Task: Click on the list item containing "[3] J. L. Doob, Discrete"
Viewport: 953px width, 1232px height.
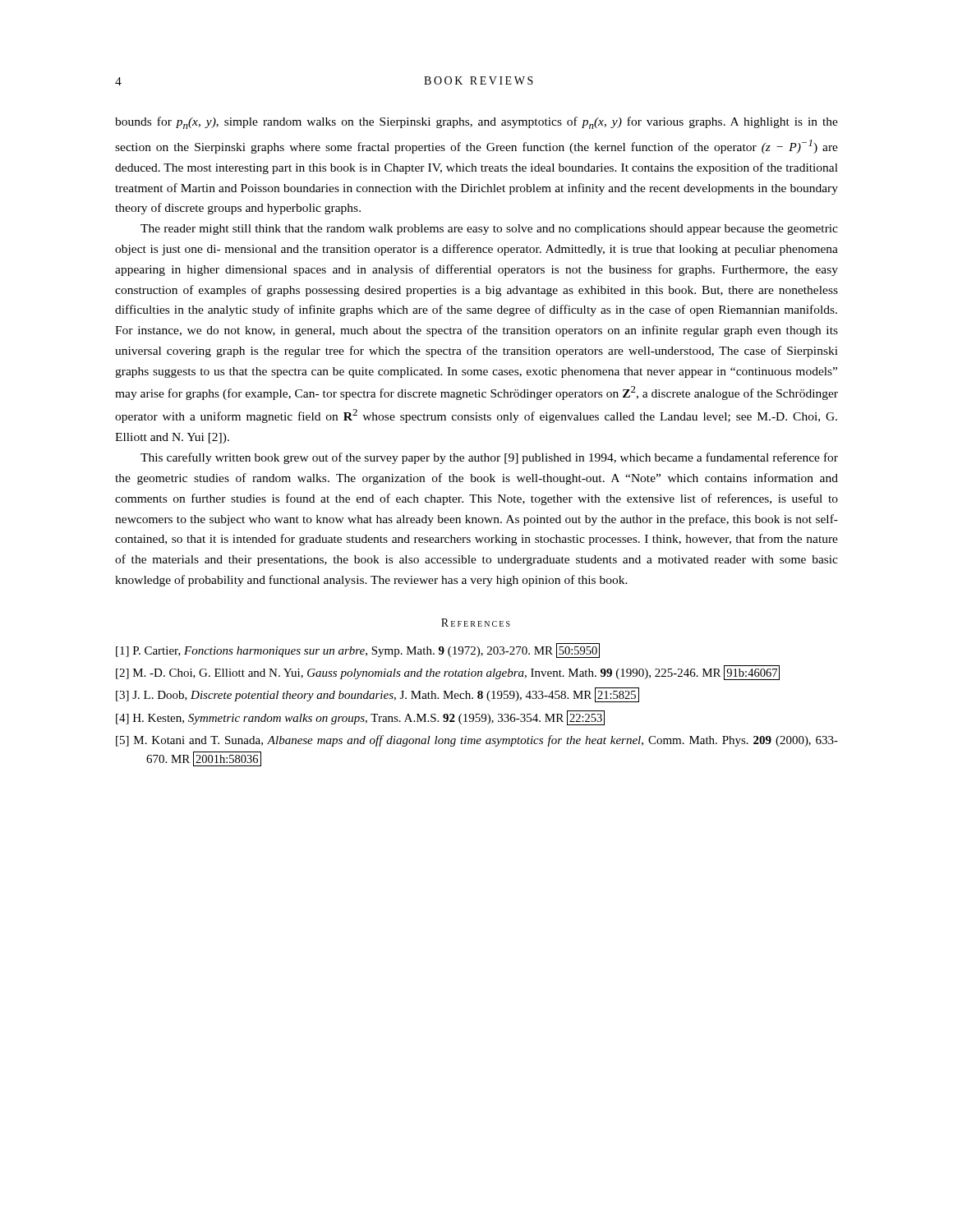Action: 377,695
